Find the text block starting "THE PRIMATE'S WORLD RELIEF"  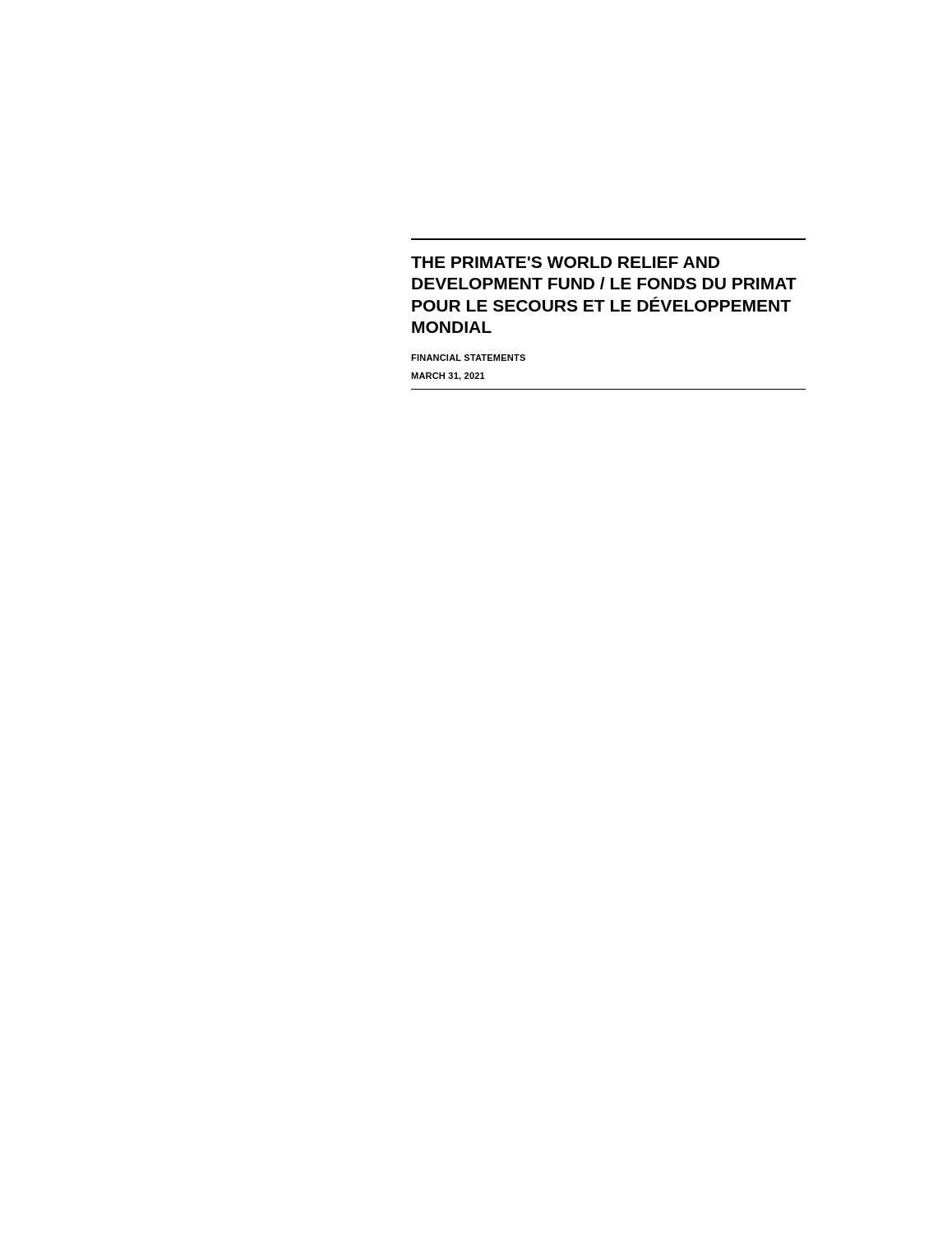[x=608, y=295]
